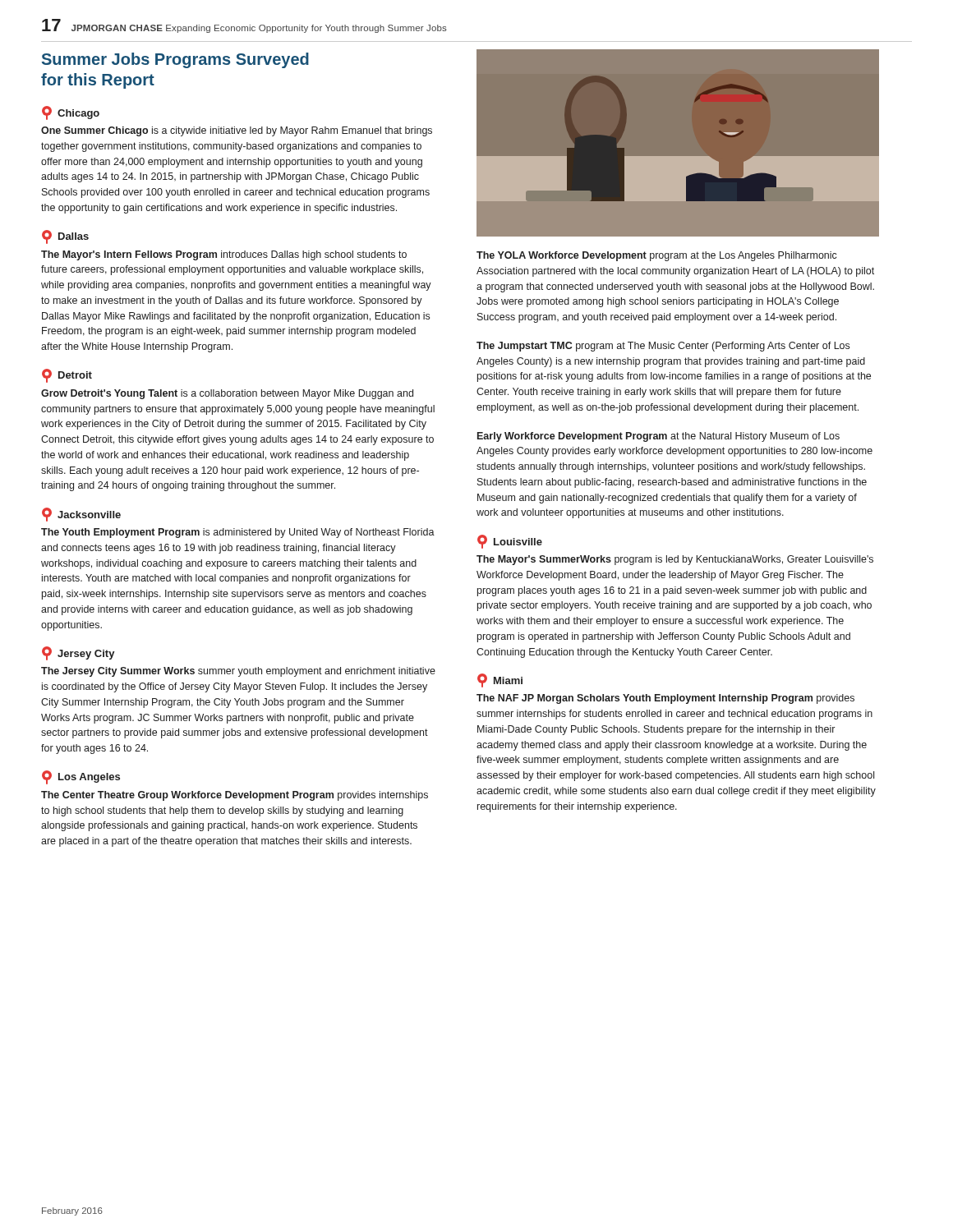Locate the text starting "One Summer Chicago is a citywide initiative led"
The image size is (953, 1232).
click(x=237, y=169)
